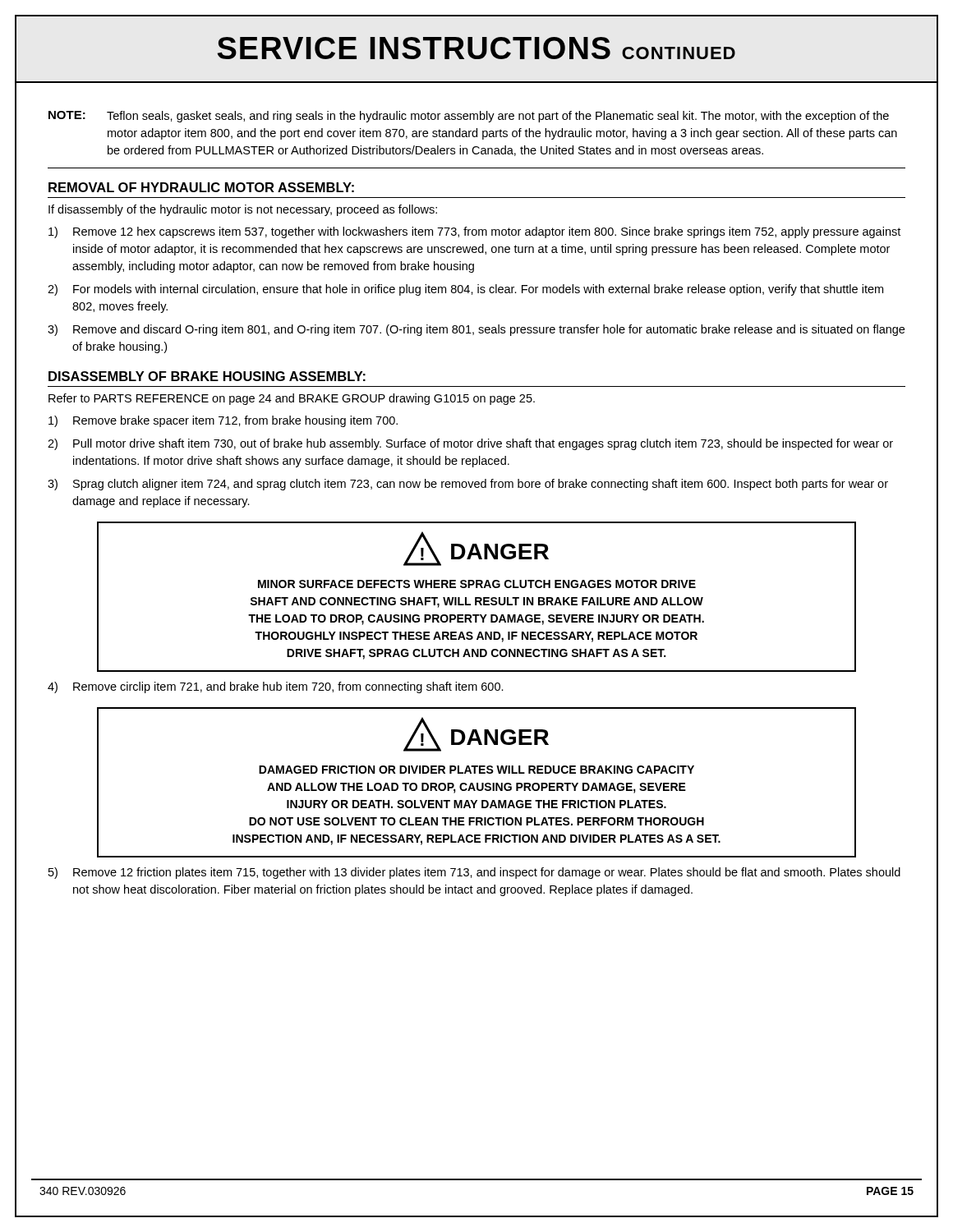Screen dimensions: 1232x953
Task: Find the list item that says "2) Pull motor drive shaft item 730,"
Action: (476, 453)
